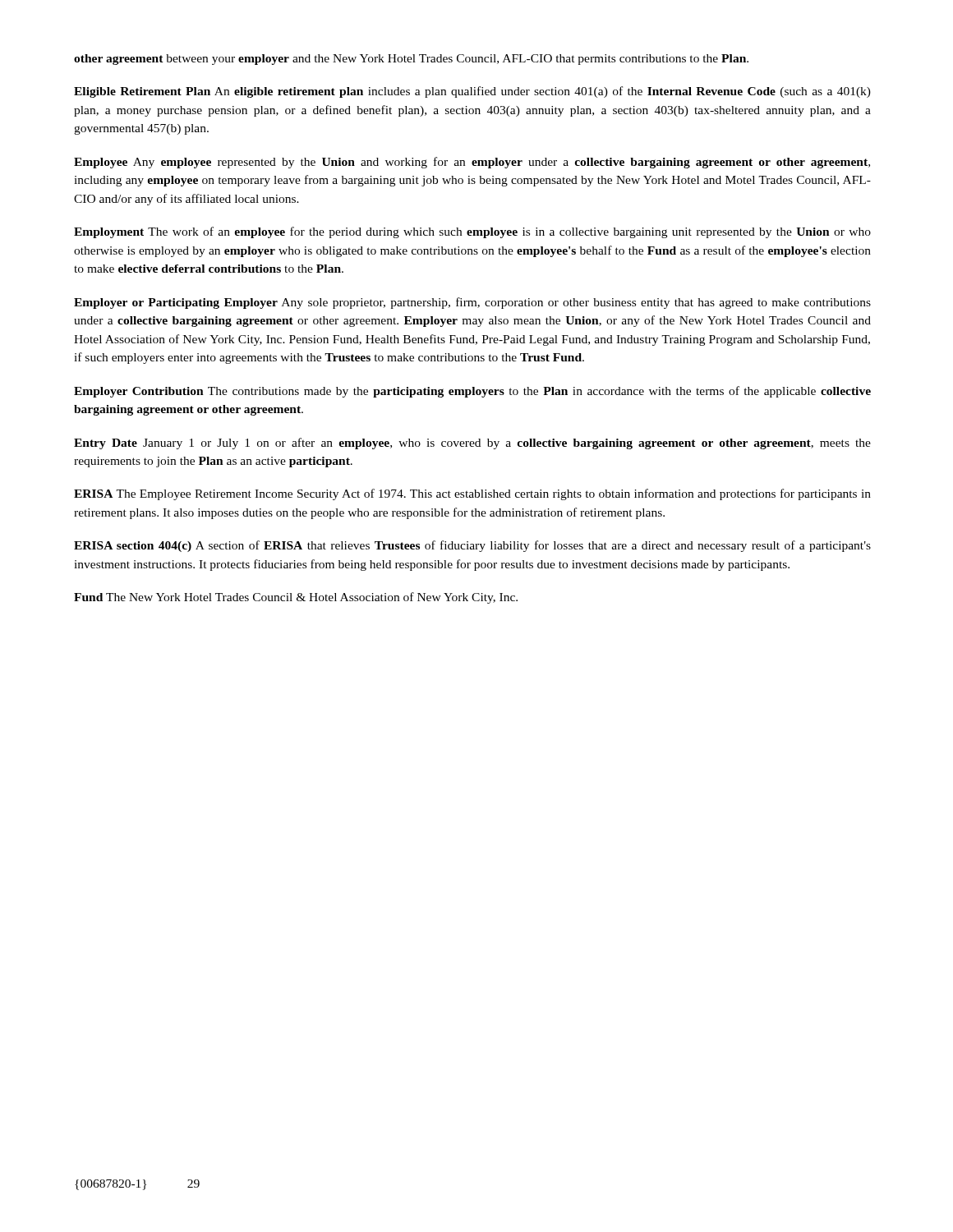Find the block on this page that starts "Eligible Retirement Plan An eligible"
Viewport: 953px width, 1232px height.
pyautogui.click(x=472, y=110)
